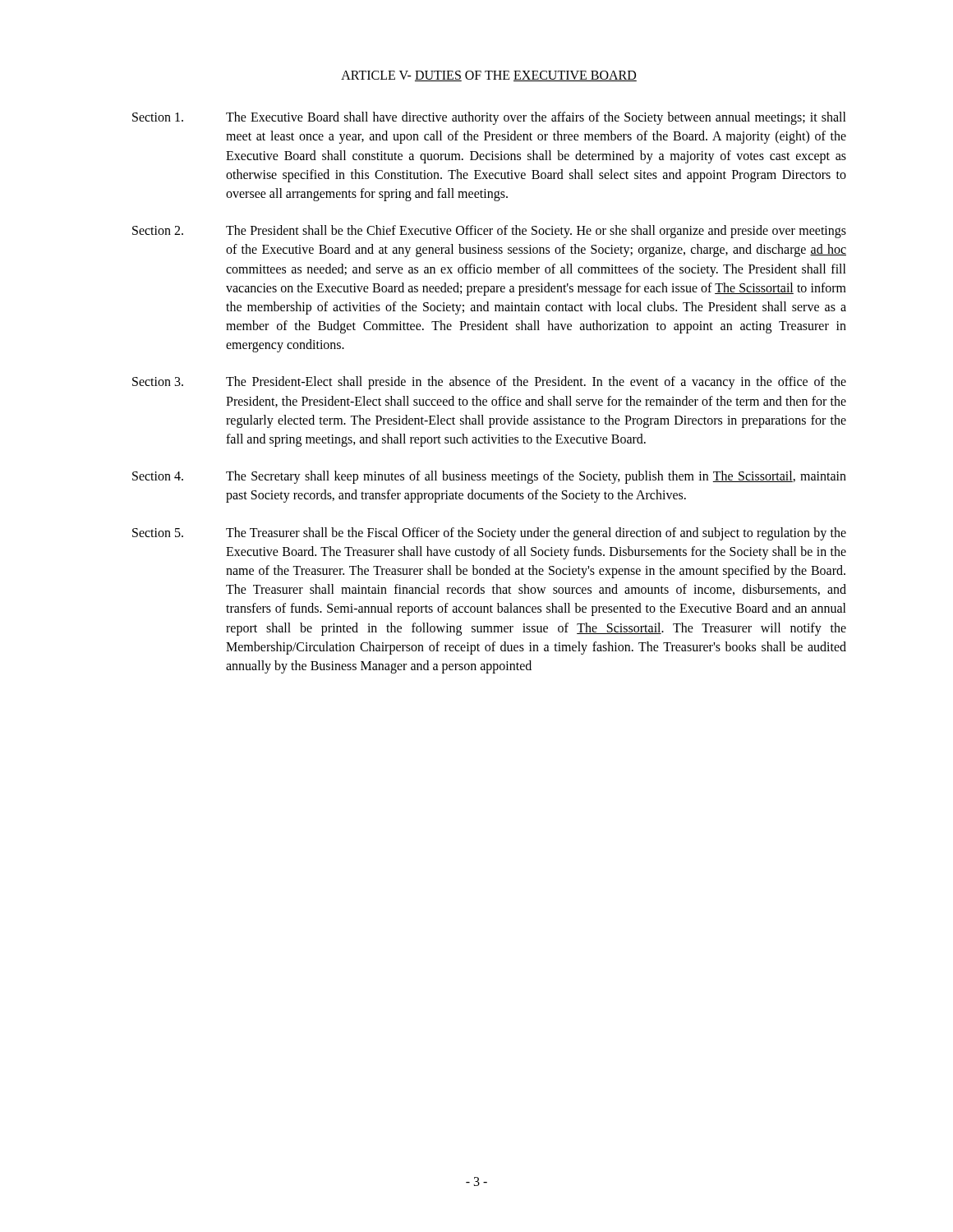Click on the text block that reads "Section 4. The Secretary"
This screenshot has height=1232, width=953.
pyautogui.click(x=489, y=486)
